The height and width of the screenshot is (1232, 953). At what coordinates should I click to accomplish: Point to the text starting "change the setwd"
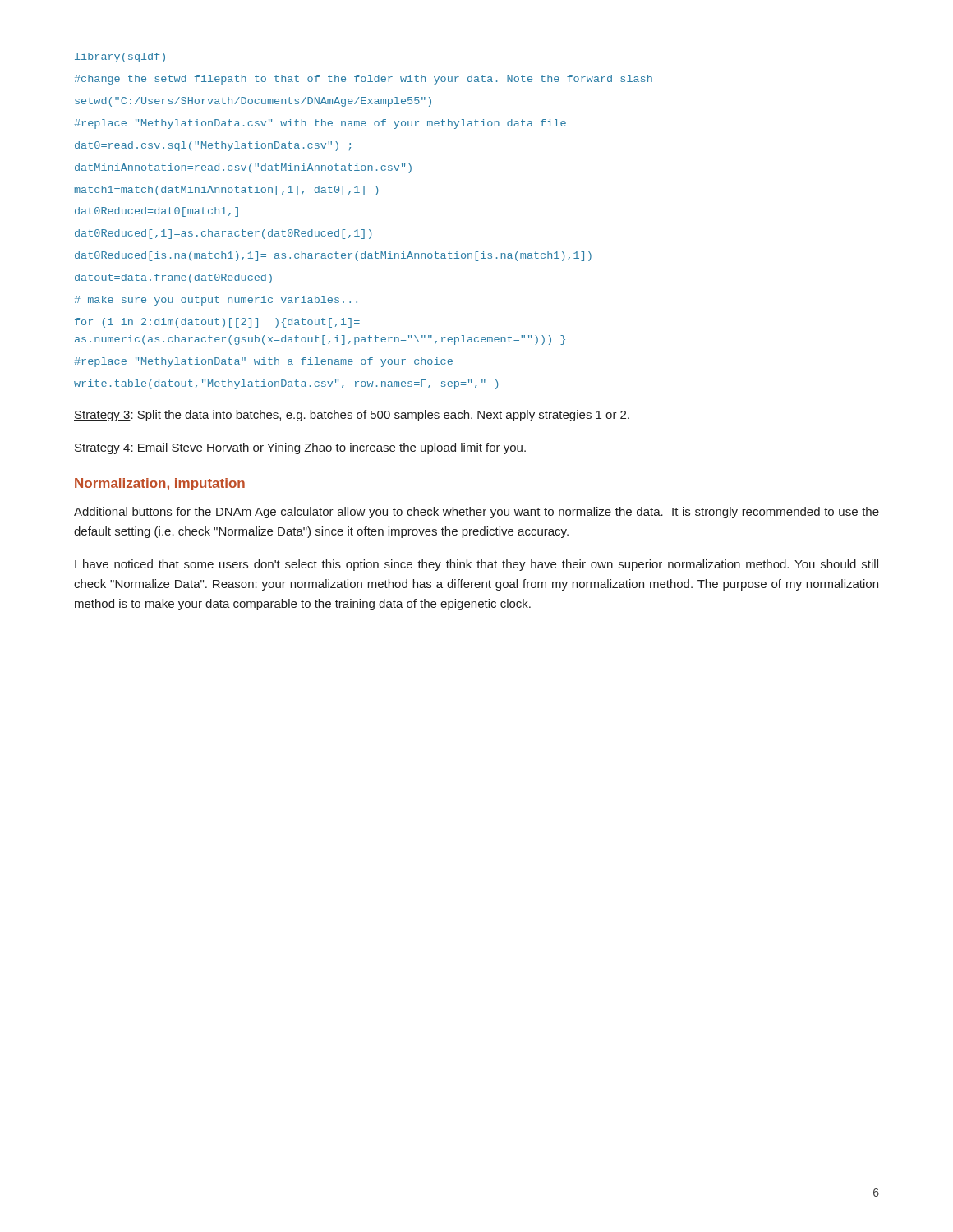point(363,79)
